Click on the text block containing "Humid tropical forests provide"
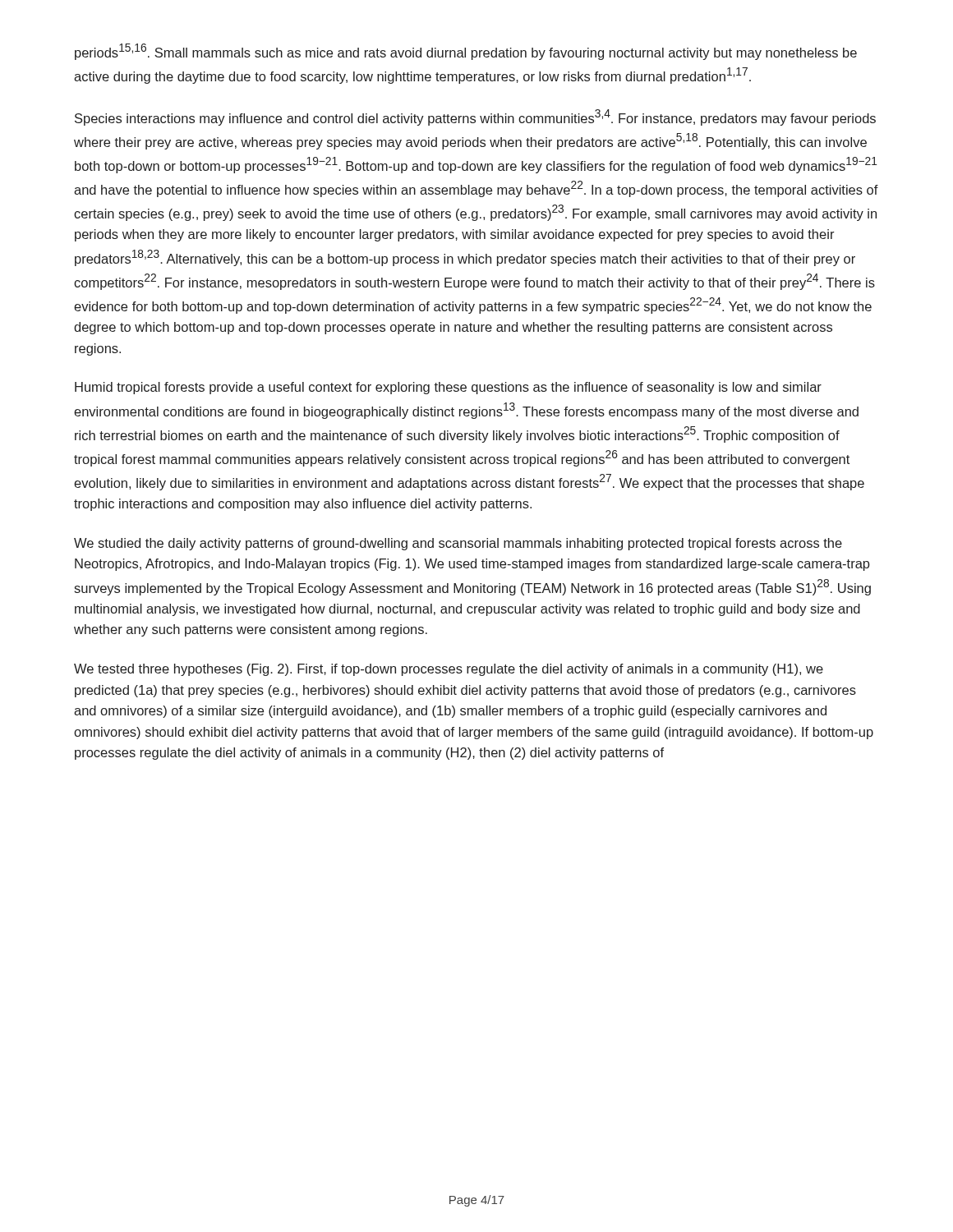The width and height of the screenshot is (953, 1232). click(x=469, y=445)
